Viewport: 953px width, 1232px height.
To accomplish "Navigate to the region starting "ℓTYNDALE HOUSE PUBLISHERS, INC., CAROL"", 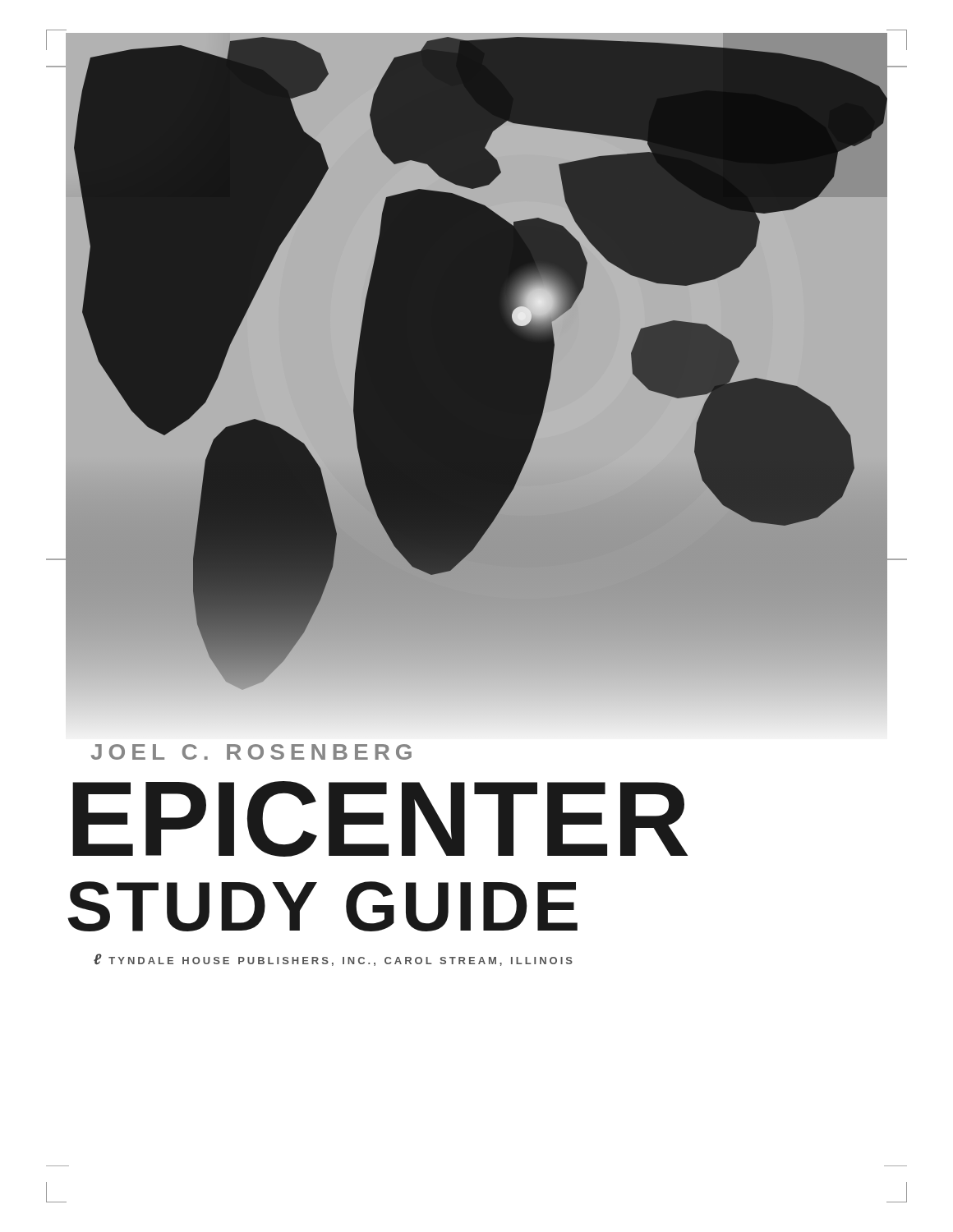I will (334, 959).
